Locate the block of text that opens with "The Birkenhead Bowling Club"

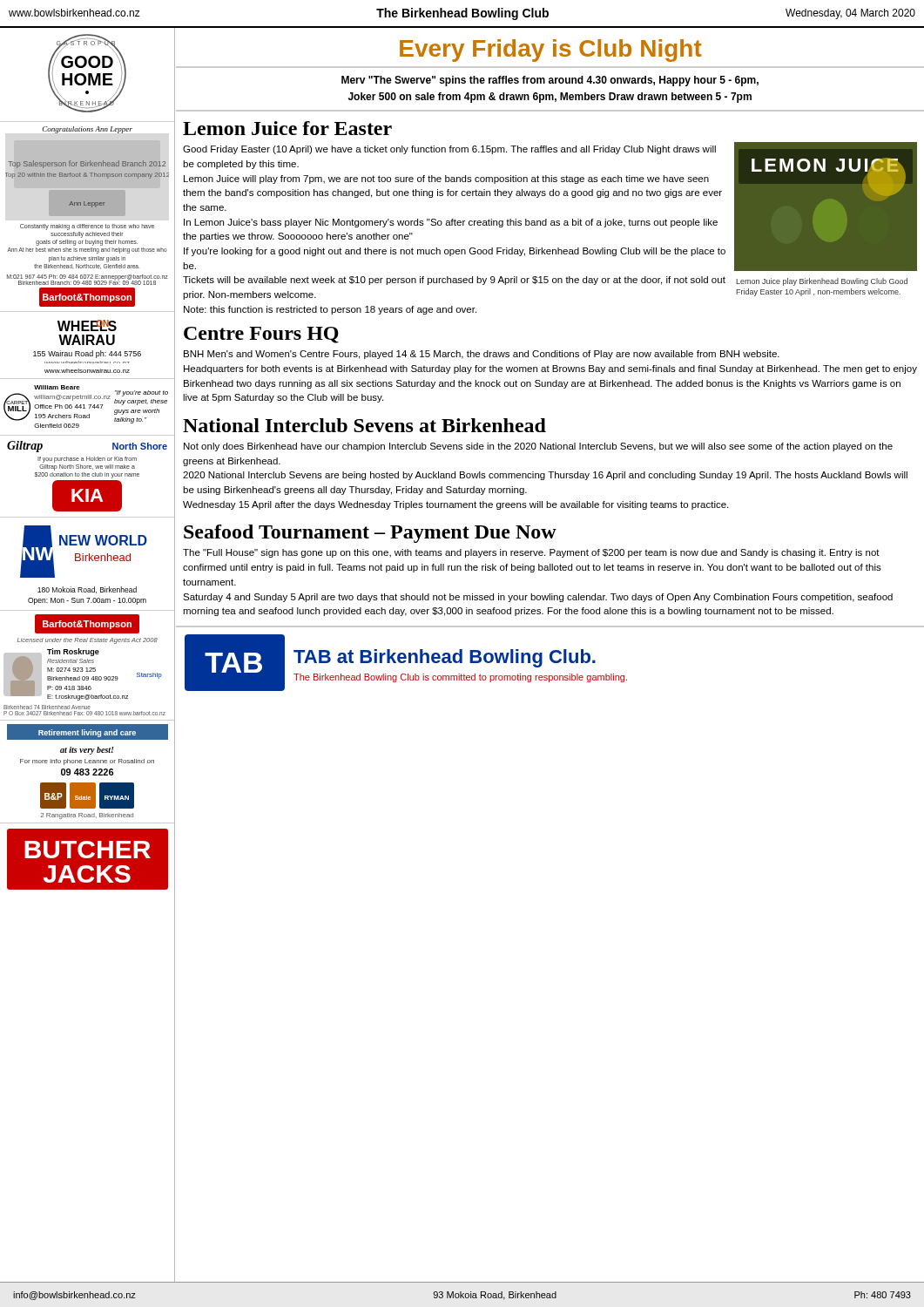click(x=461, y=677)
